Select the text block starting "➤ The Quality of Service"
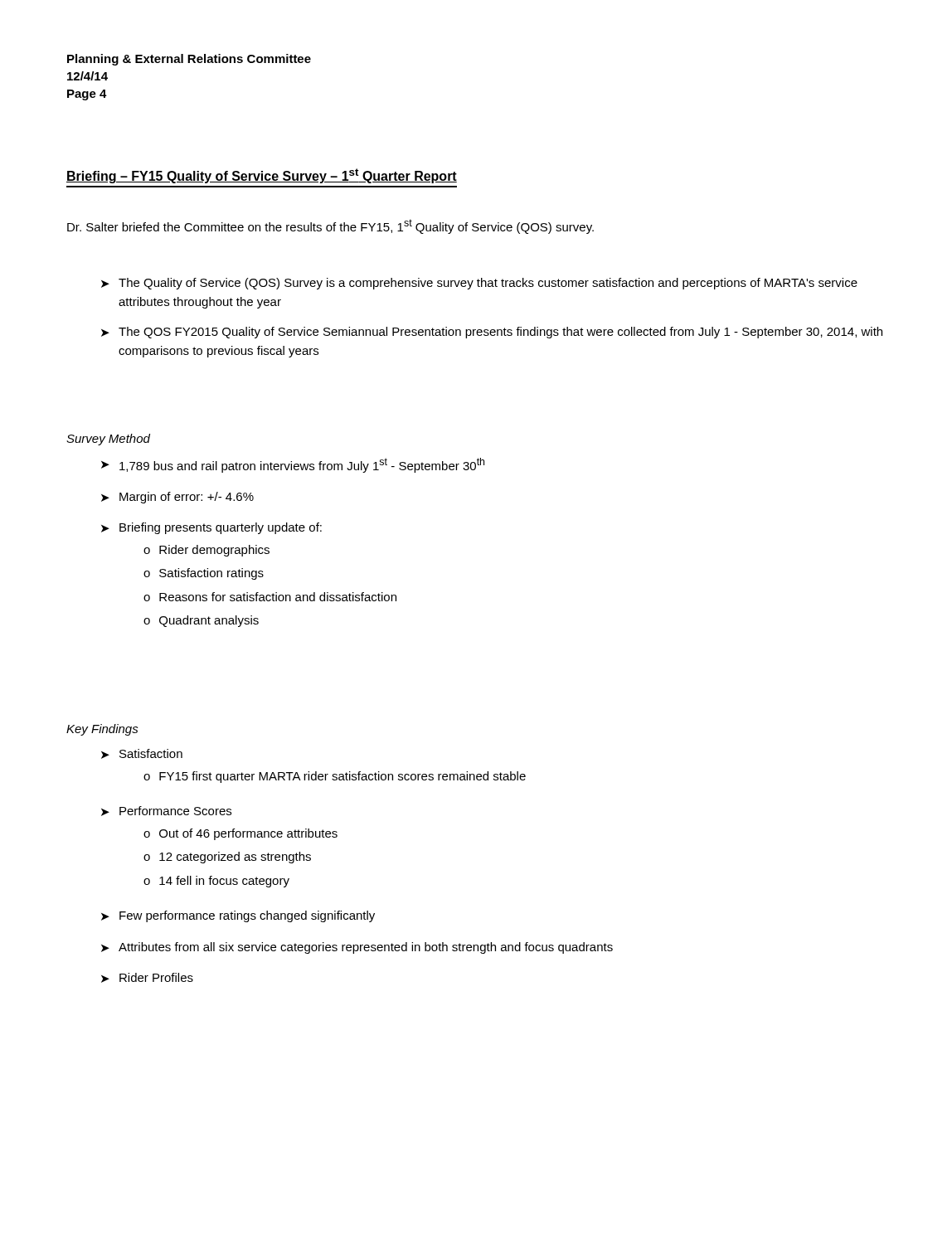 (x=493, y=292)
